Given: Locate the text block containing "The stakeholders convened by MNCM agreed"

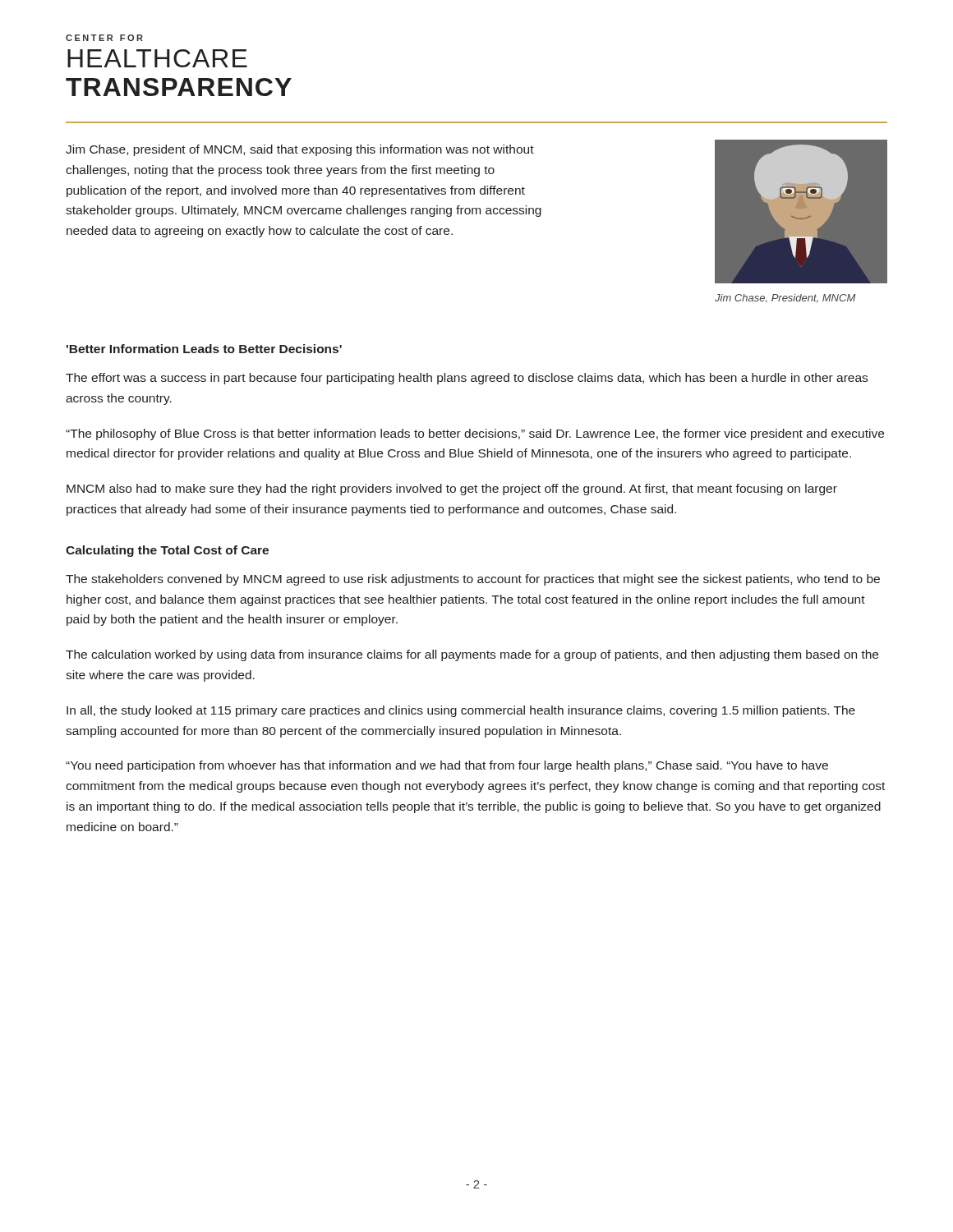Looking at the screenshot, I should (x=473, y=599).
